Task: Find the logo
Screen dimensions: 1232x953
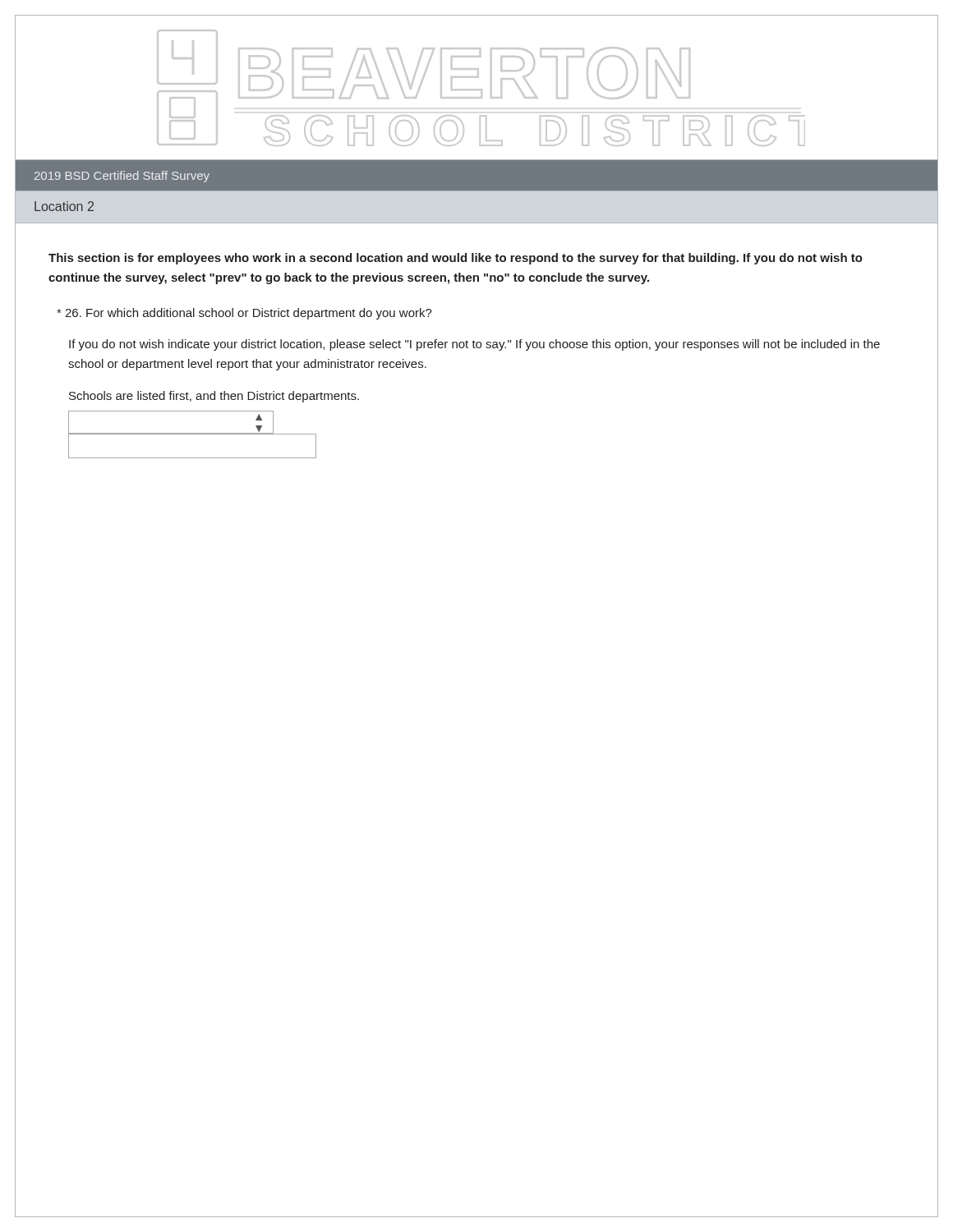Action: click(x=476, y=88)
